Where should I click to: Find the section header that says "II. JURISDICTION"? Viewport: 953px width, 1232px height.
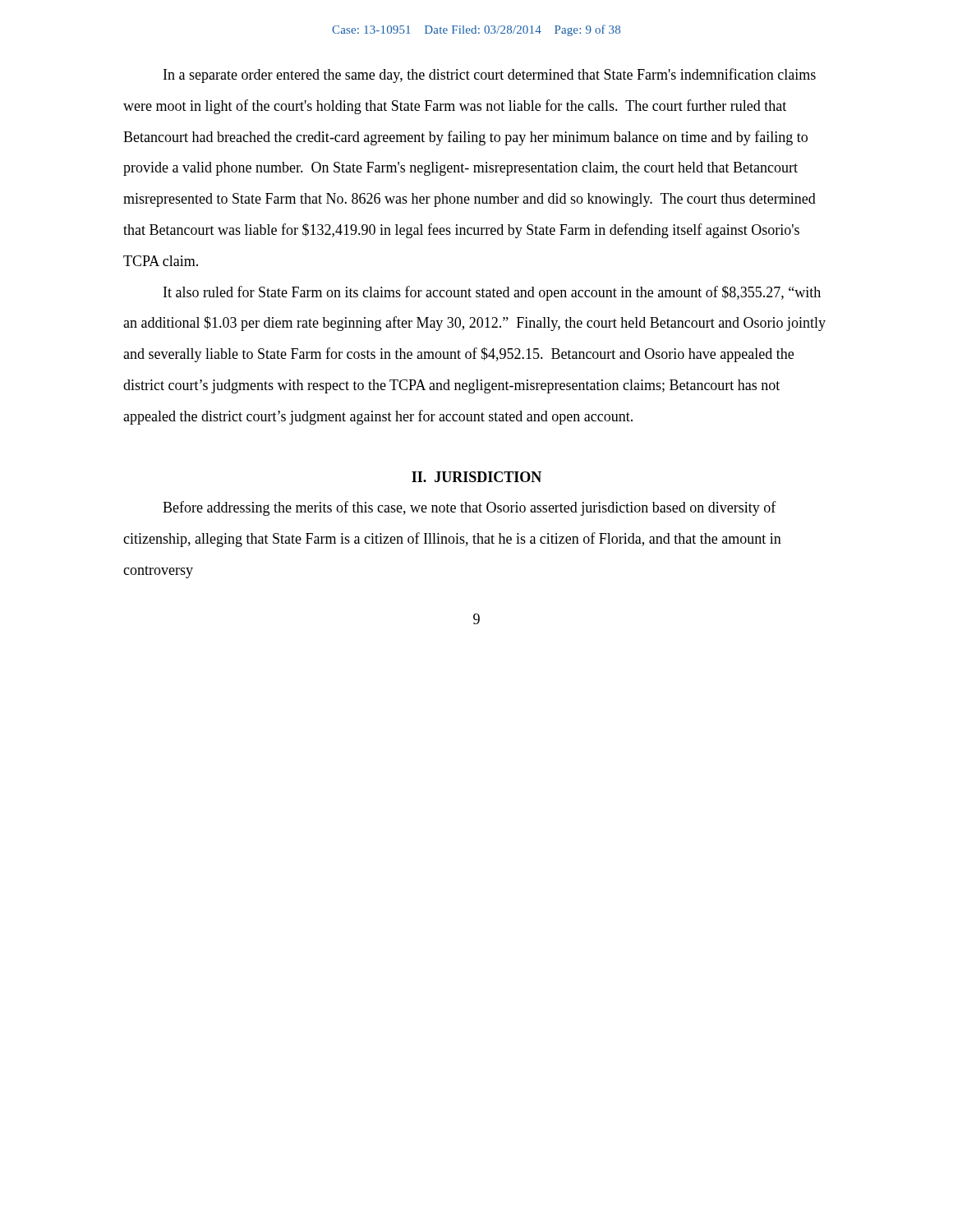tap(476, 477)
